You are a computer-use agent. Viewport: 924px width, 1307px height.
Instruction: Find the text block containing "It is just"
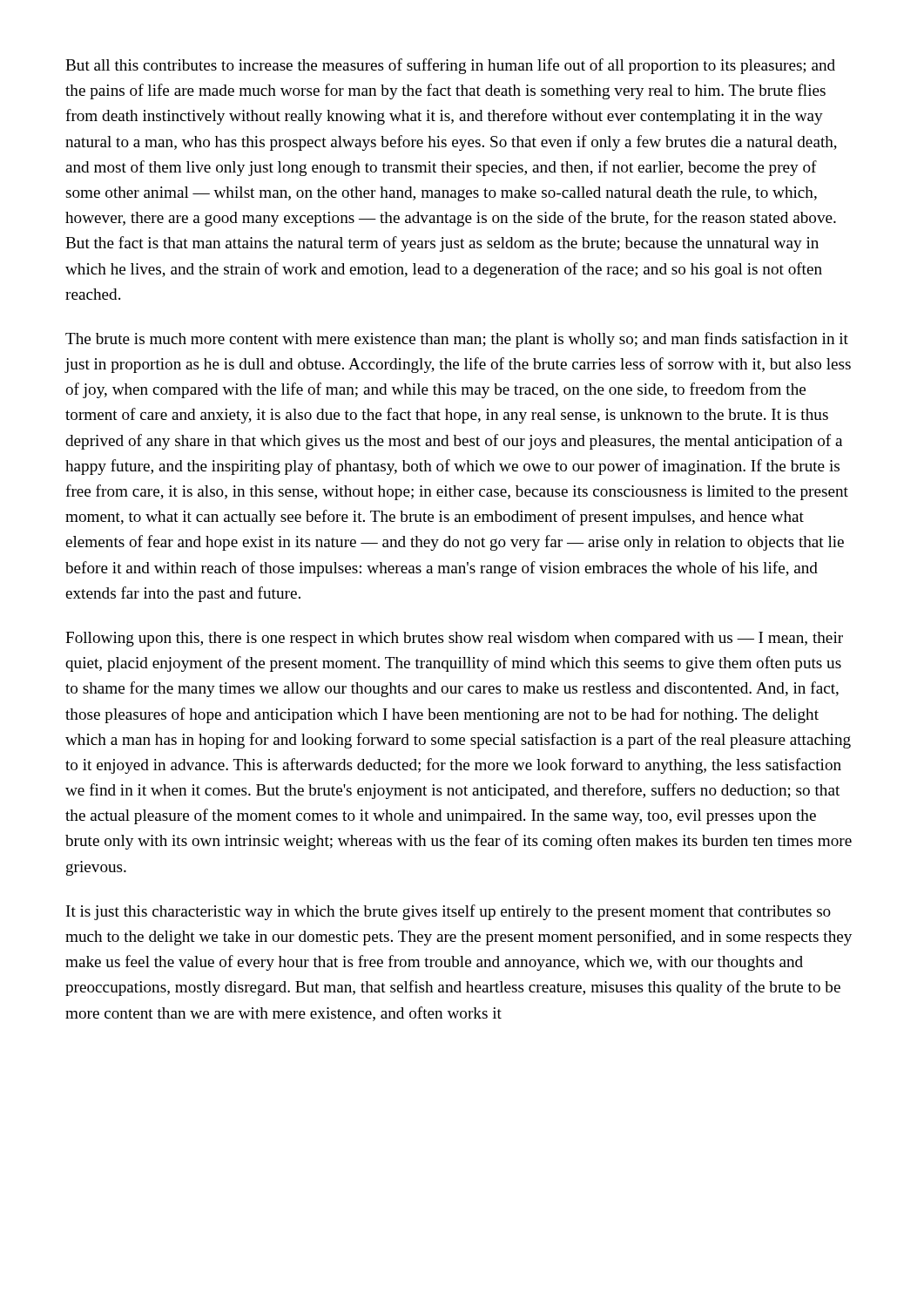coord(459,962)
